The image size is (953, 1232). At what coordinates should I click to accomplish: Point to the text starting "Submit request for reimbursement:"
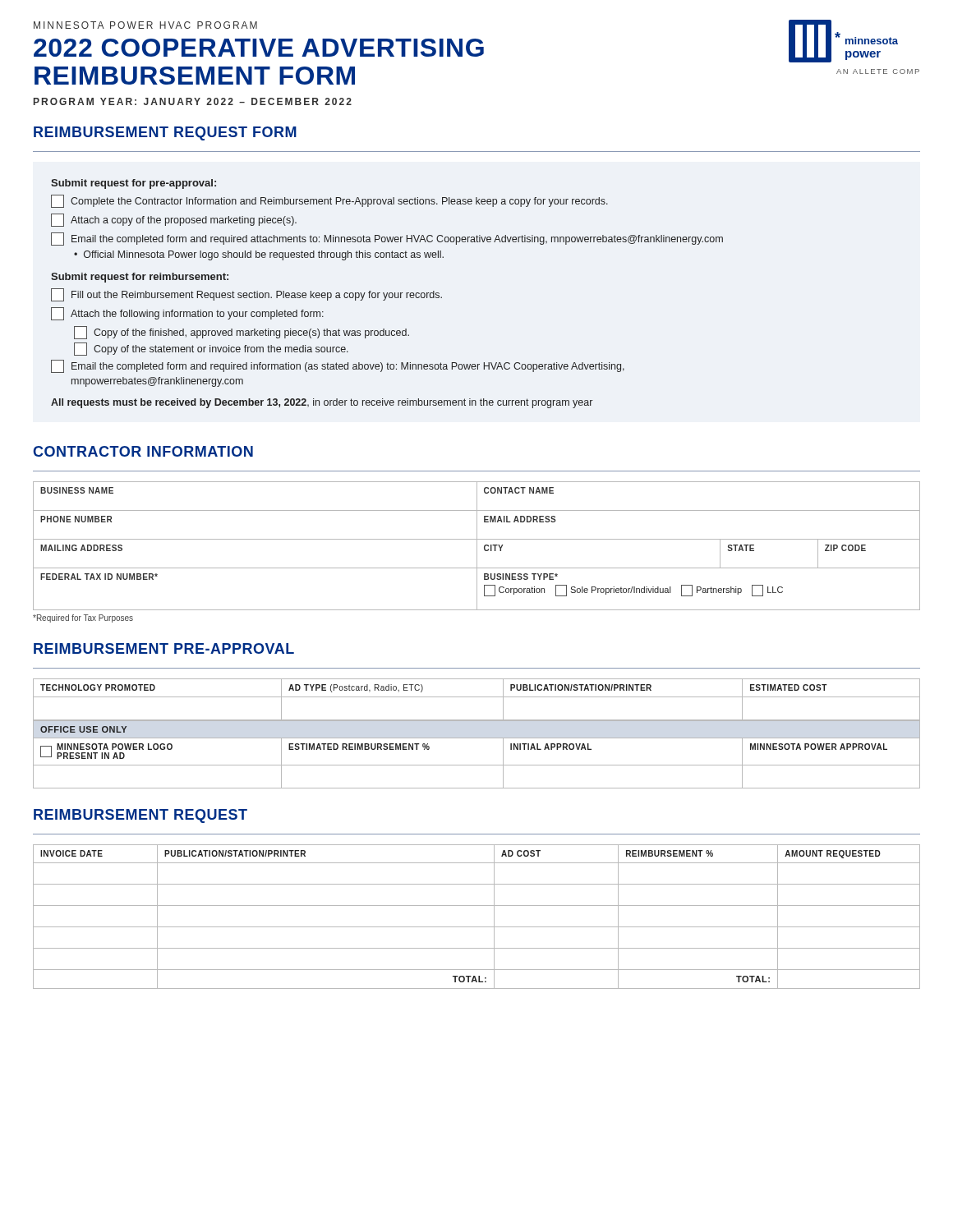(140, 278)
